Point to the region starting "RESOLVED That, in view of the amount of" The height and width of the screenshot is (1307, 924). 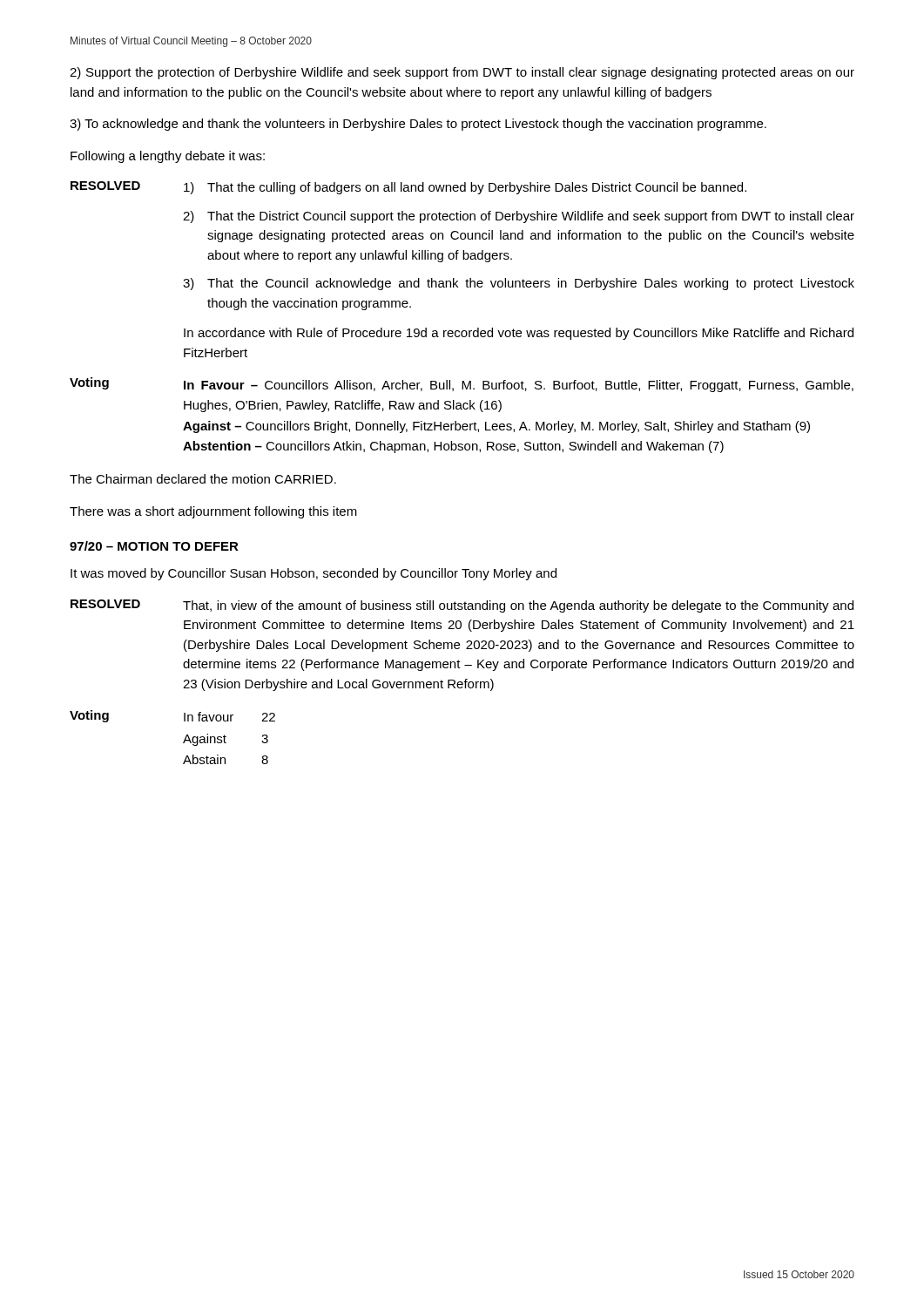point(462,645)
